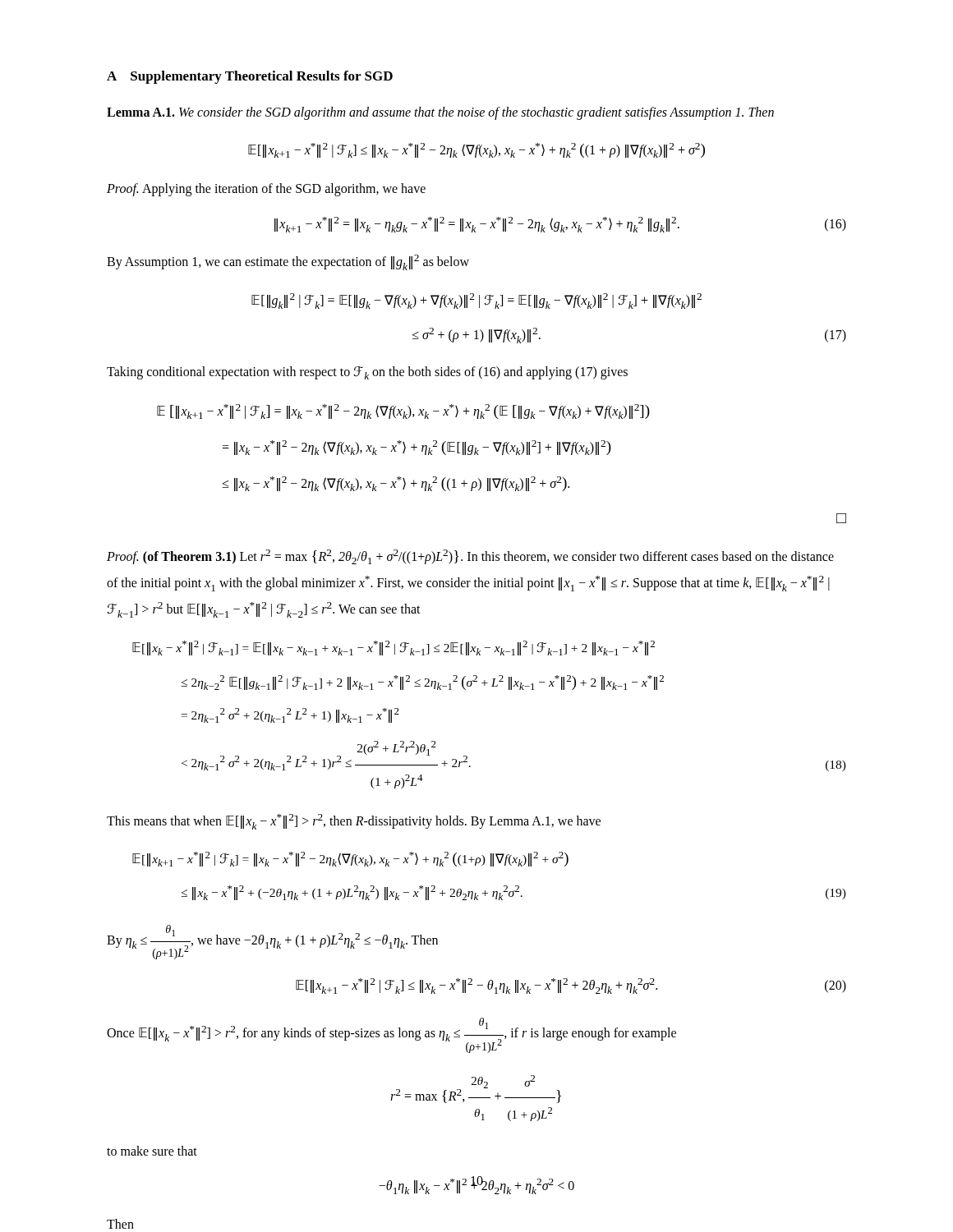Locate the region starting "𝔼 [‖xk+1 − x*‖2 | ℱk] = ‖xk"
This screenshot has height=1232, width=953.
[x=476, y=461]
